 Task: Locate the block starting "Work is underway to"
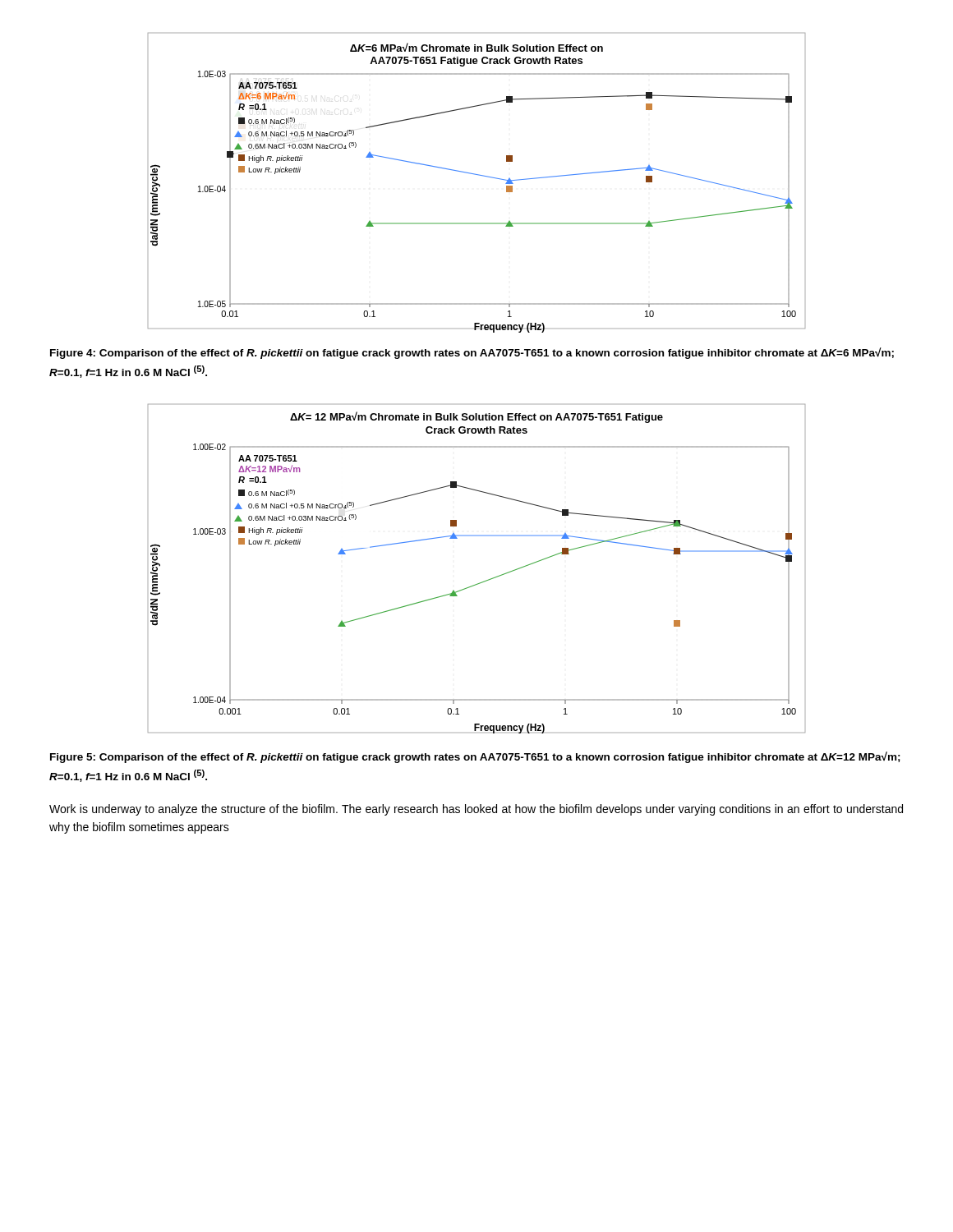[476, 818]
